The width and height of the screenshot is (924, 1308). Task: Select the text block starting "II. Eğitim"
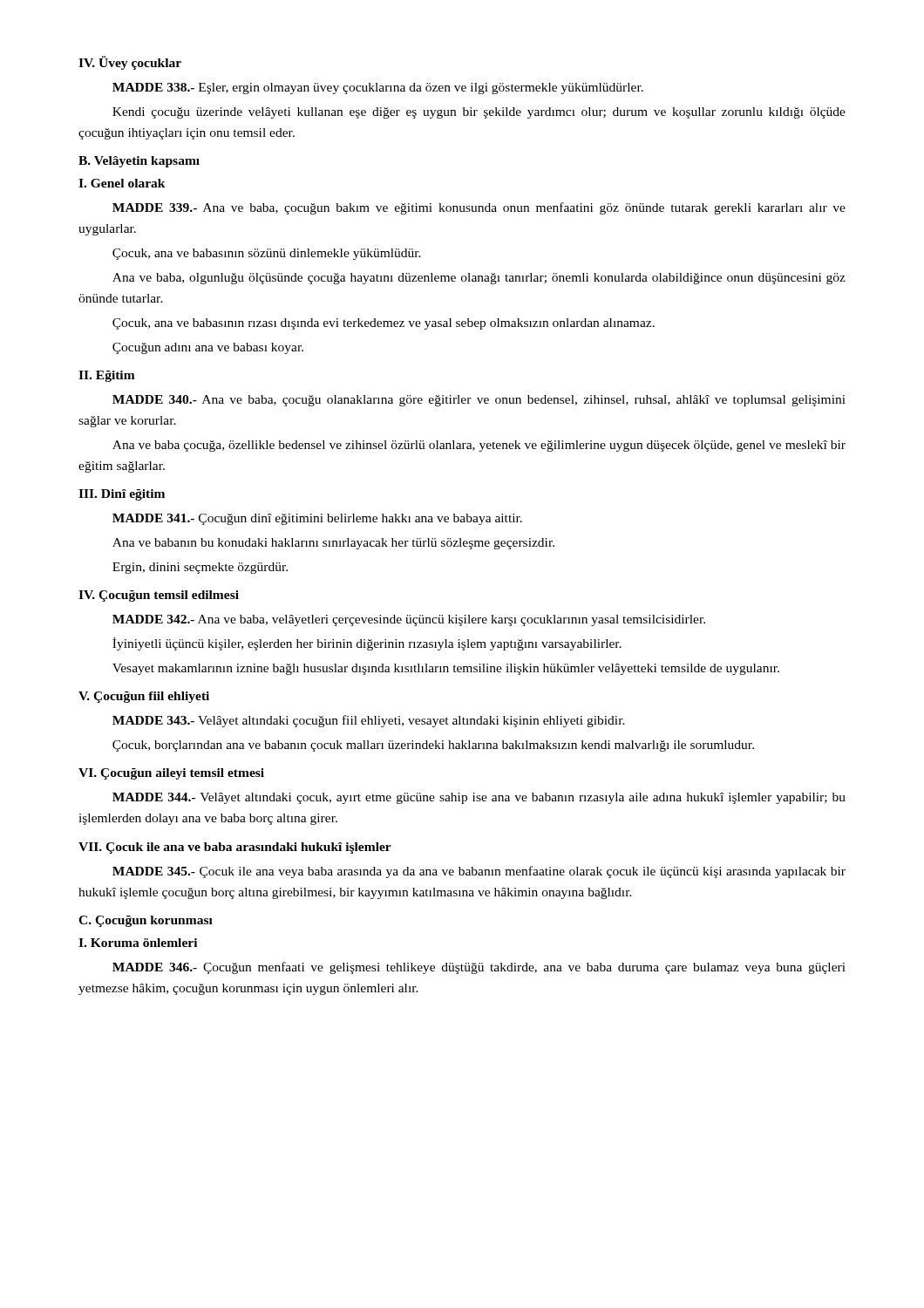pyautogui.click(x=107, y=375)
